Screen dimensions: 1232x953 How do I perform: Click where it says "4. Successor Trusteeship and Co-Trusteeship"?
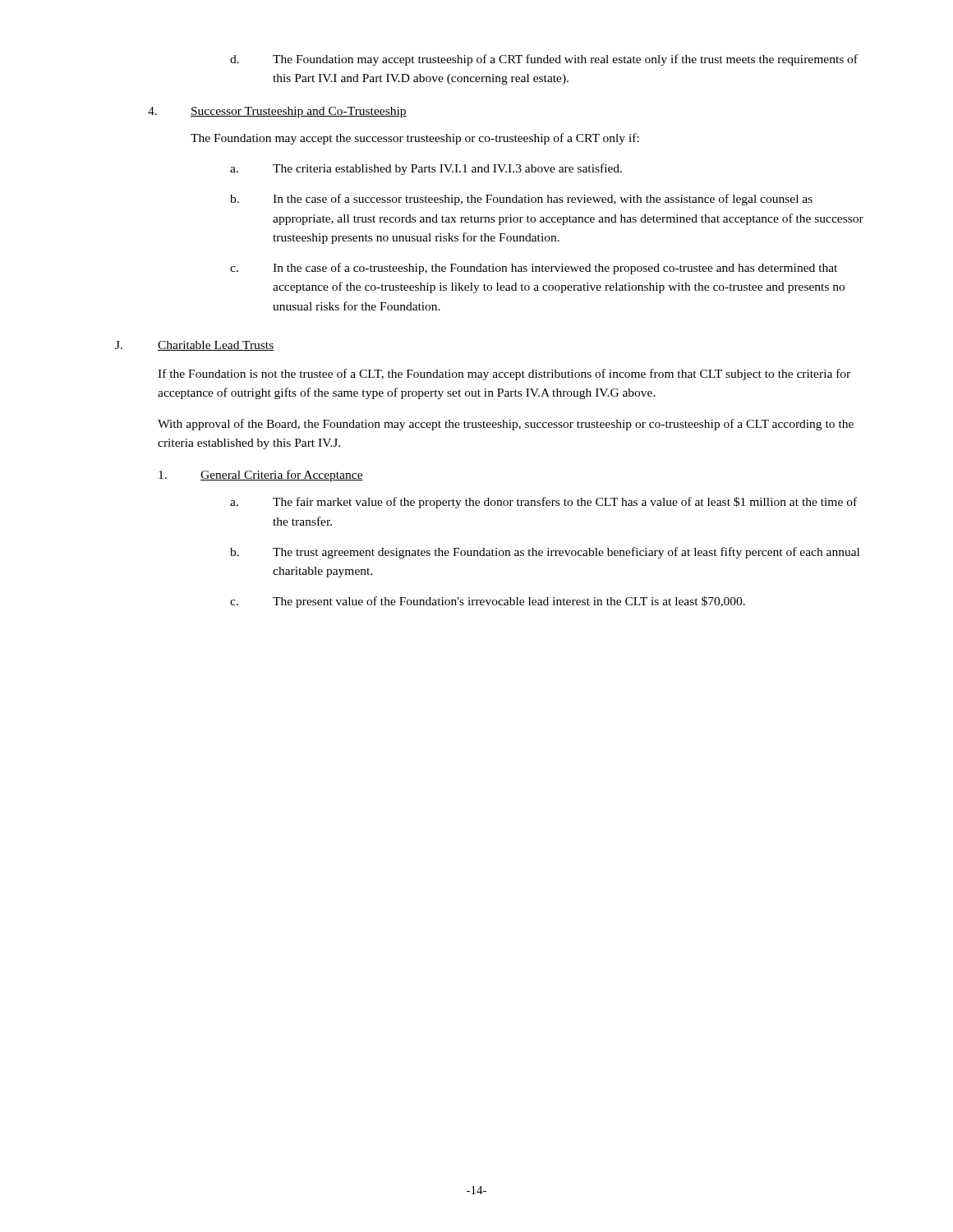(x=277, y=112)
